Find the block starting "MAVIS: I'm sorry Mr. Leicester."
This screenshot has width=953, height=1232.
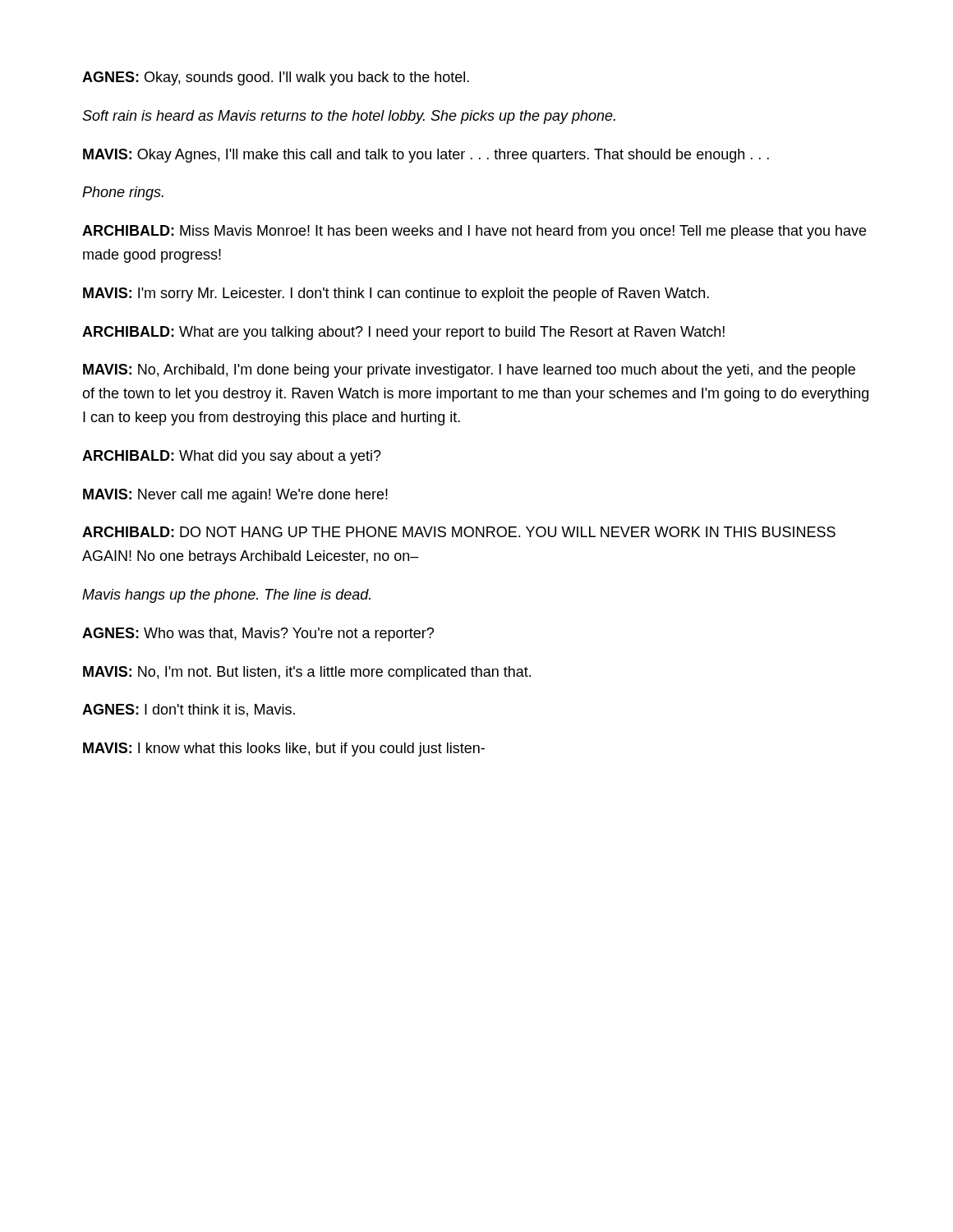tap(396, 293)
